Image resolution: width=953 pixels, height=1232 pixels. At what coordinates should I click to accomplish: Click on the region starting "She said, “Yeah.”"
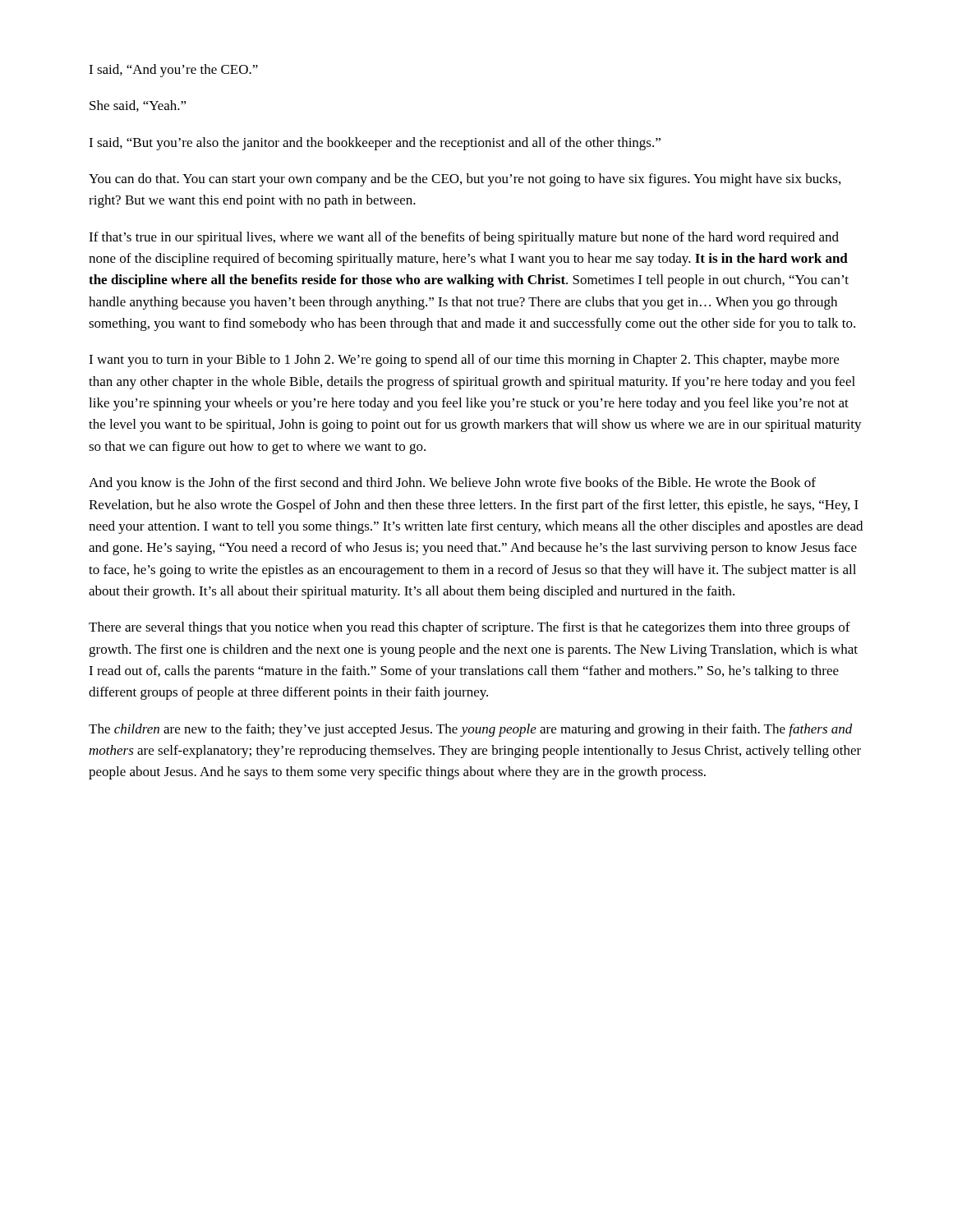click(138, 106)
